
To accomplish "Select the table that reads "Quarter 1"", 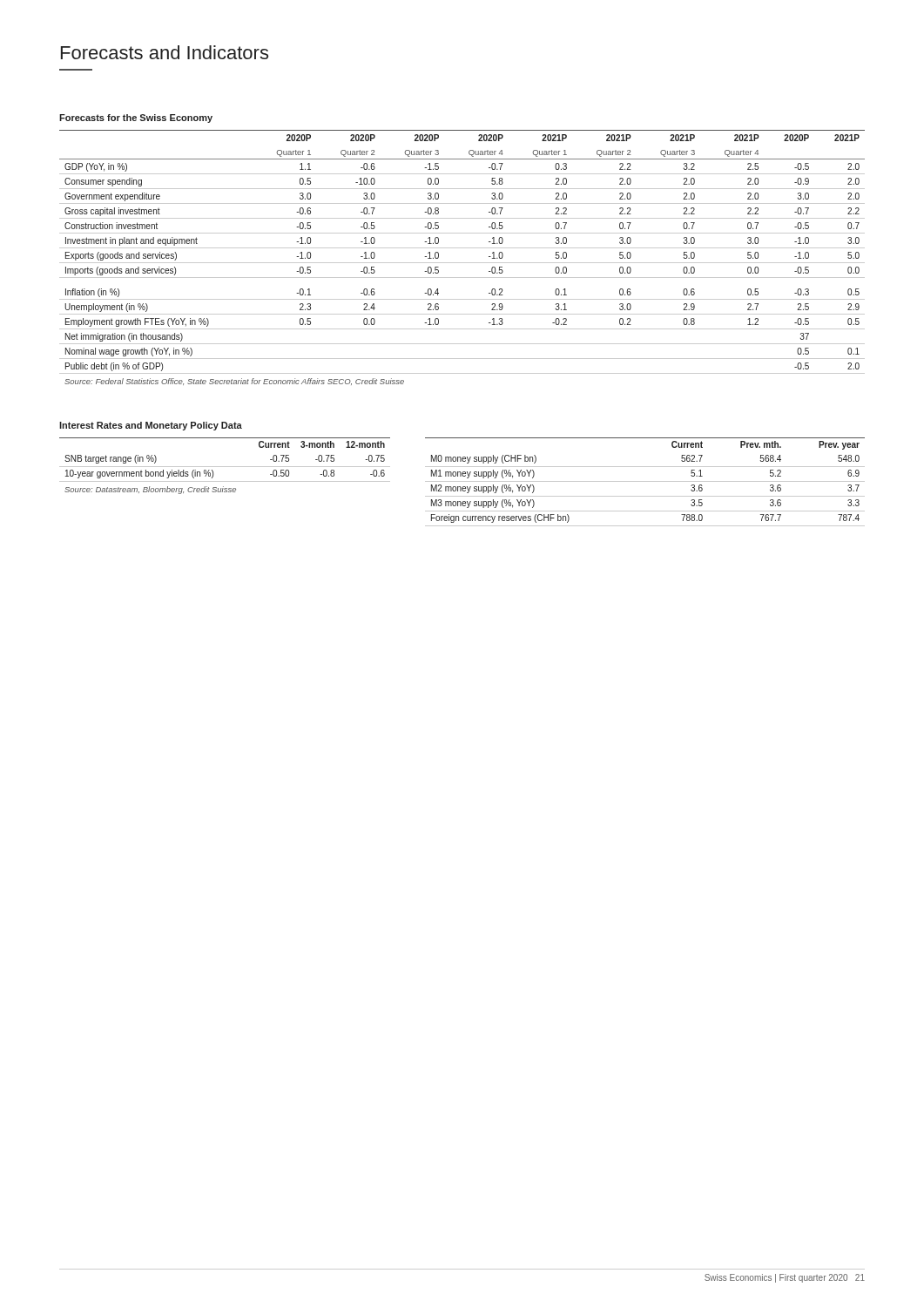I will point(462,259).
